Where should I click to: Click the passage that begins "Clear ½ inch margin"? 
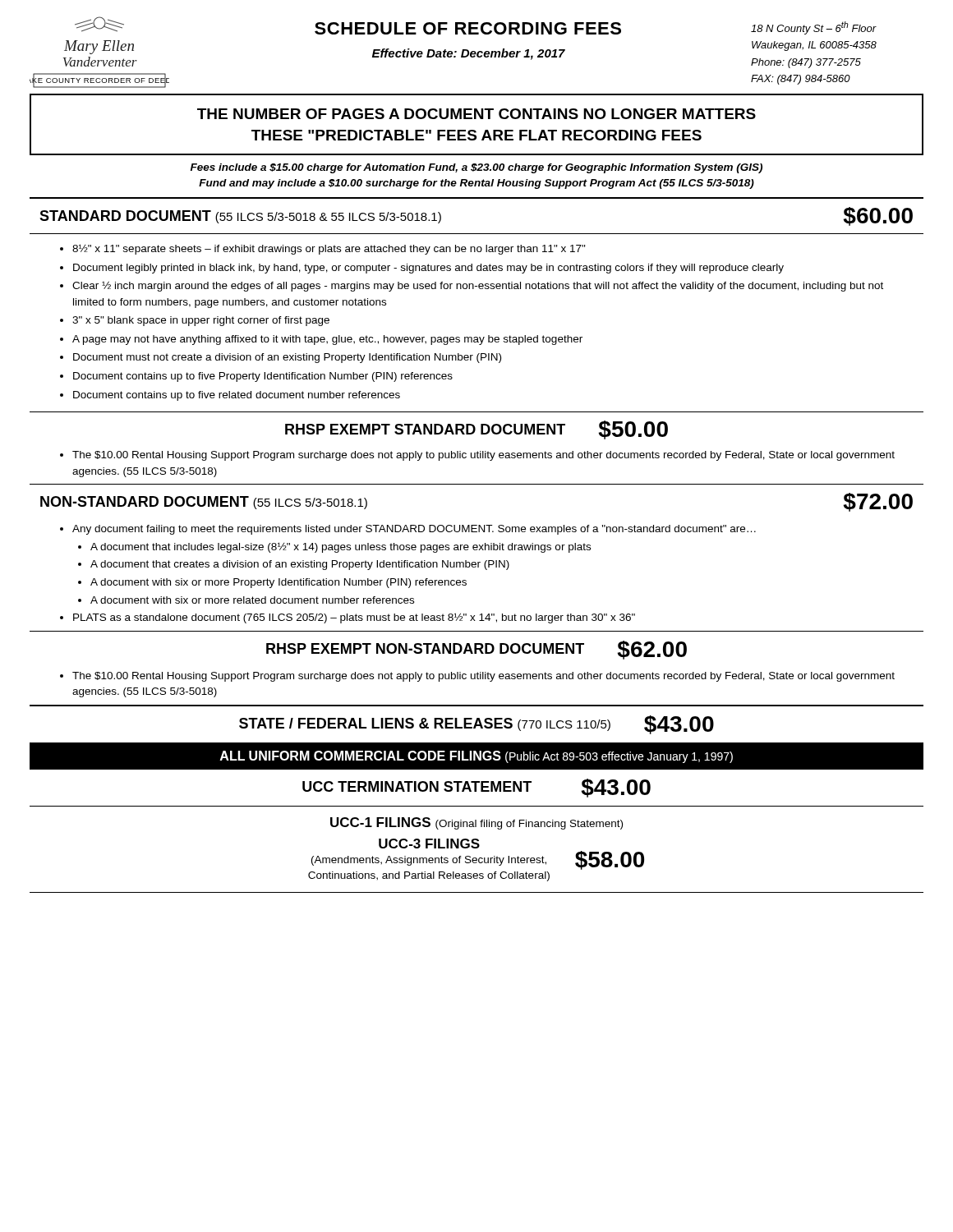point(478,294)
